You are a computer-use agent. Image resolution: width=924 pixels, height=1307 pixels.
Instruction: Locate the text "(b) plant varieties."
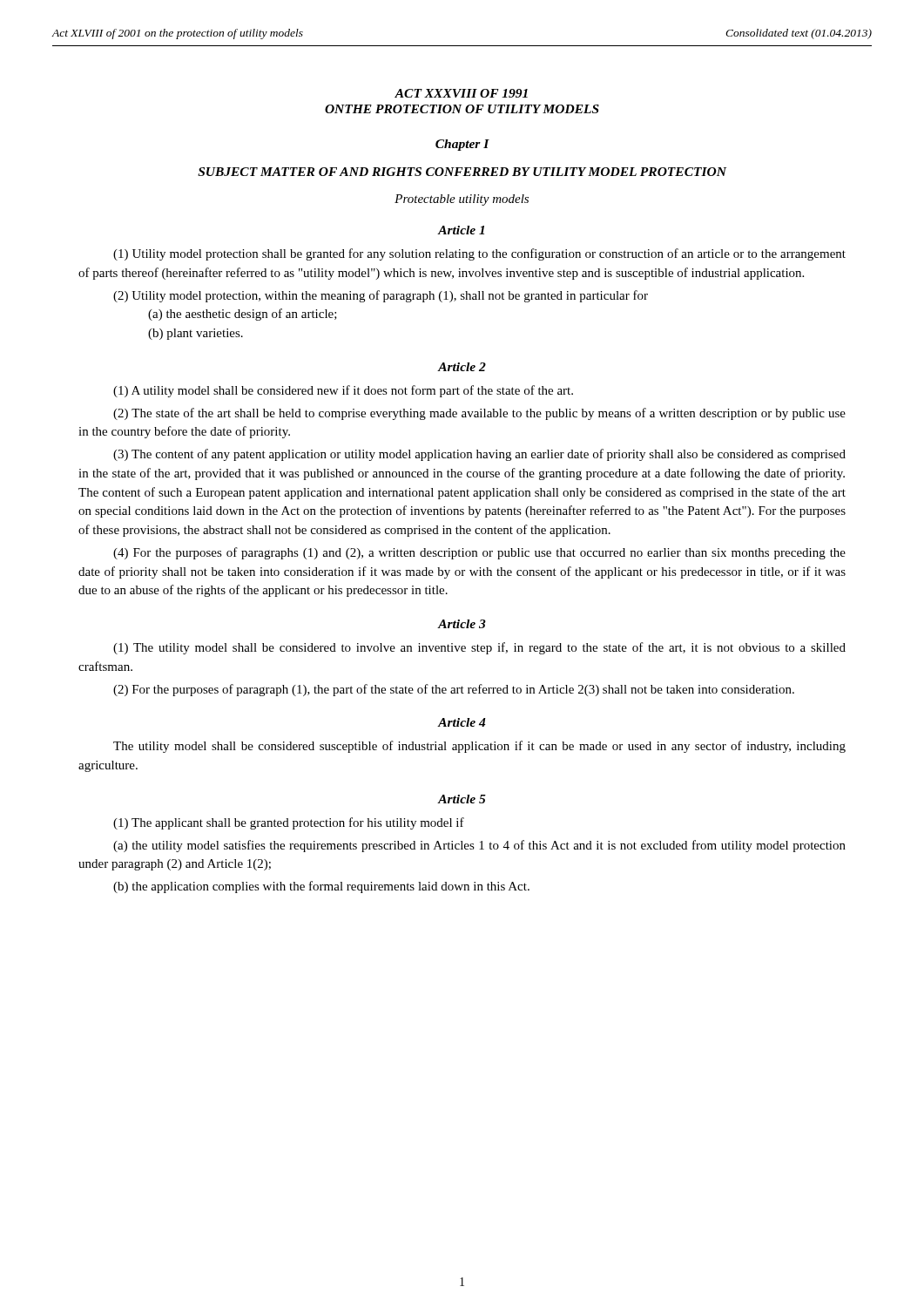point(196,334)
